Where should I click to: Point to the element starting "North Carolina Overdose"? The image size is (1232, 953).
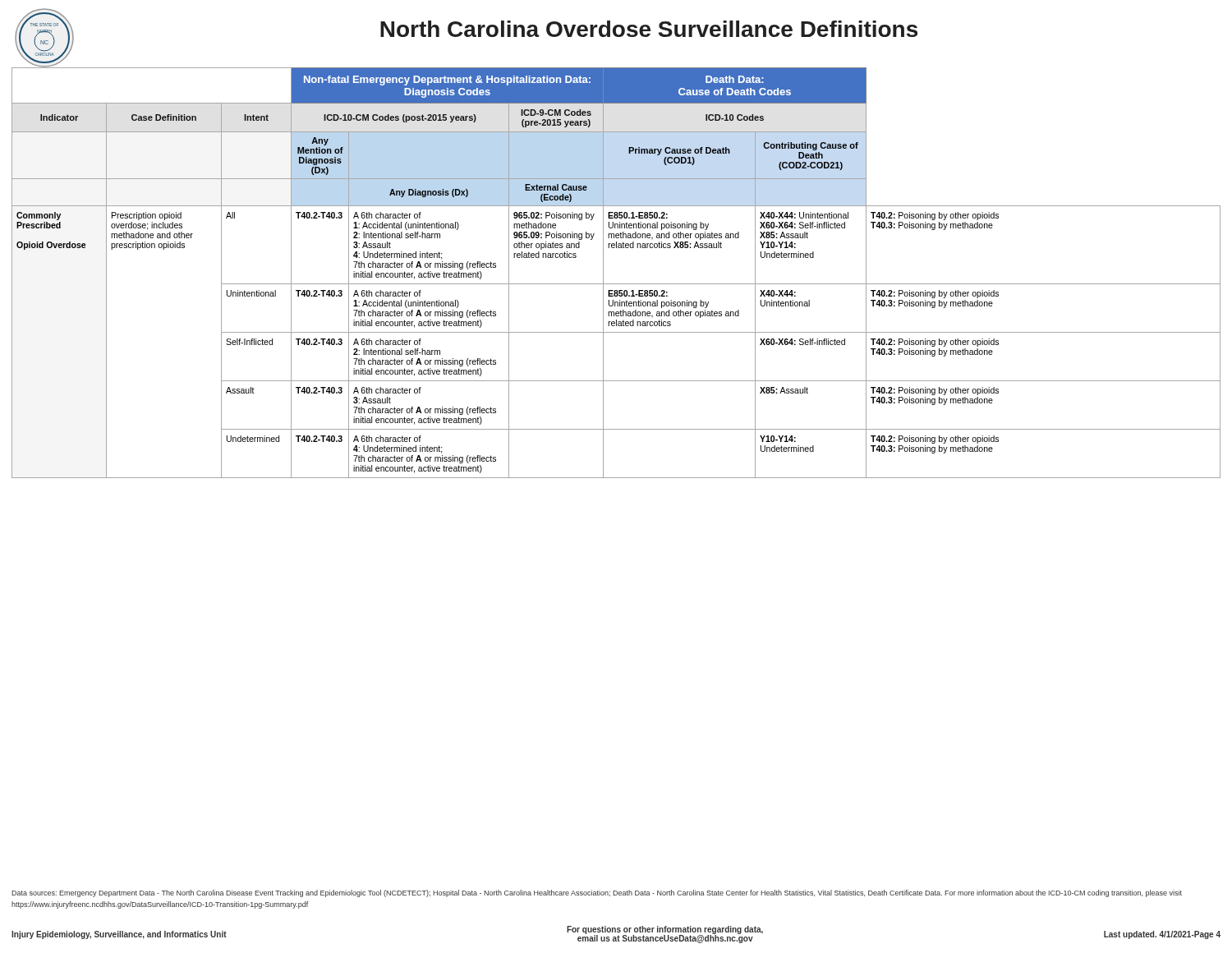tap(649, 29)
